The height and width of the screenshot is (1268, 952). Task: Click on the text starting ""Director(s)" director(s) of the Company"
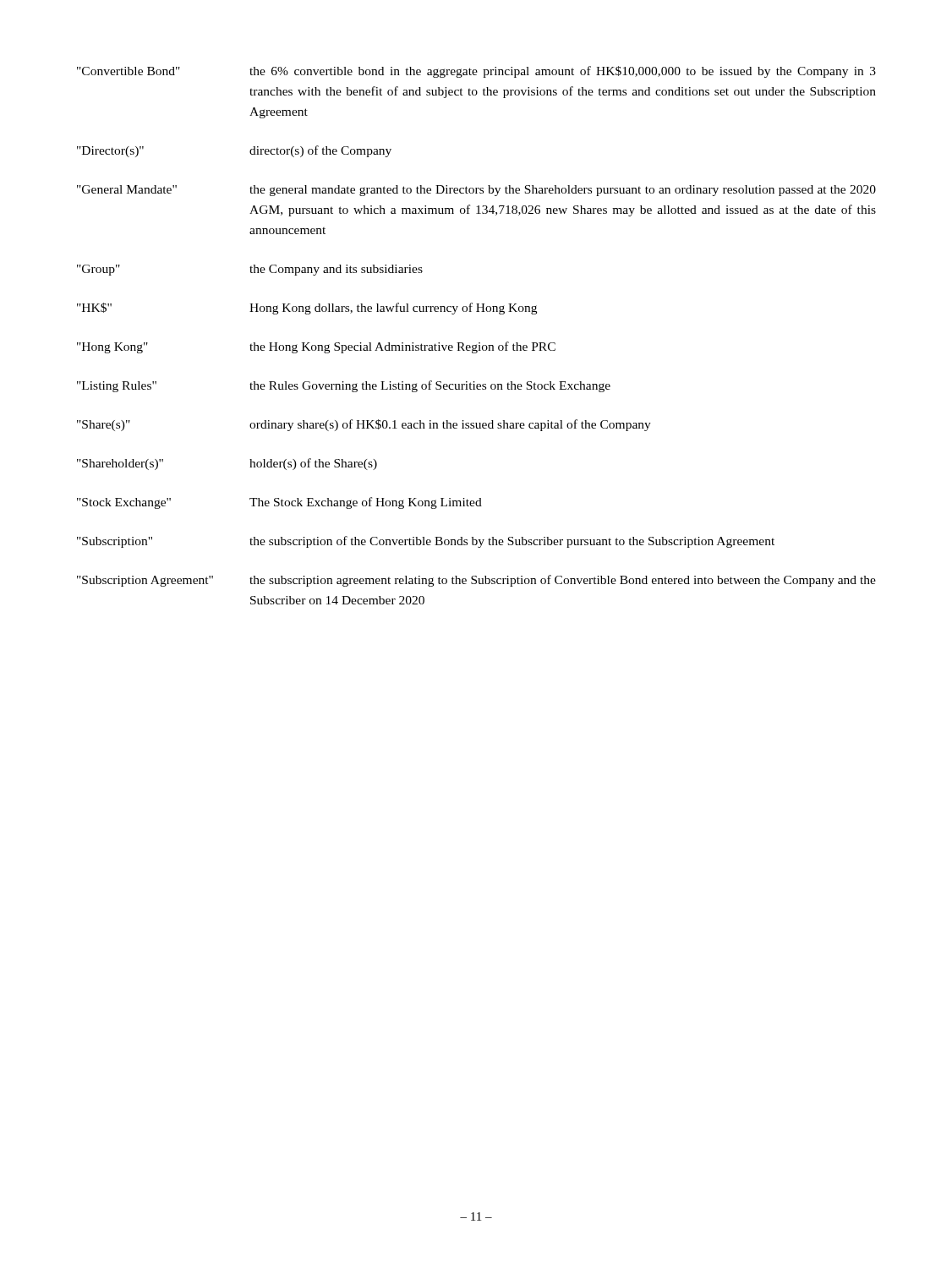click(115, 151)
